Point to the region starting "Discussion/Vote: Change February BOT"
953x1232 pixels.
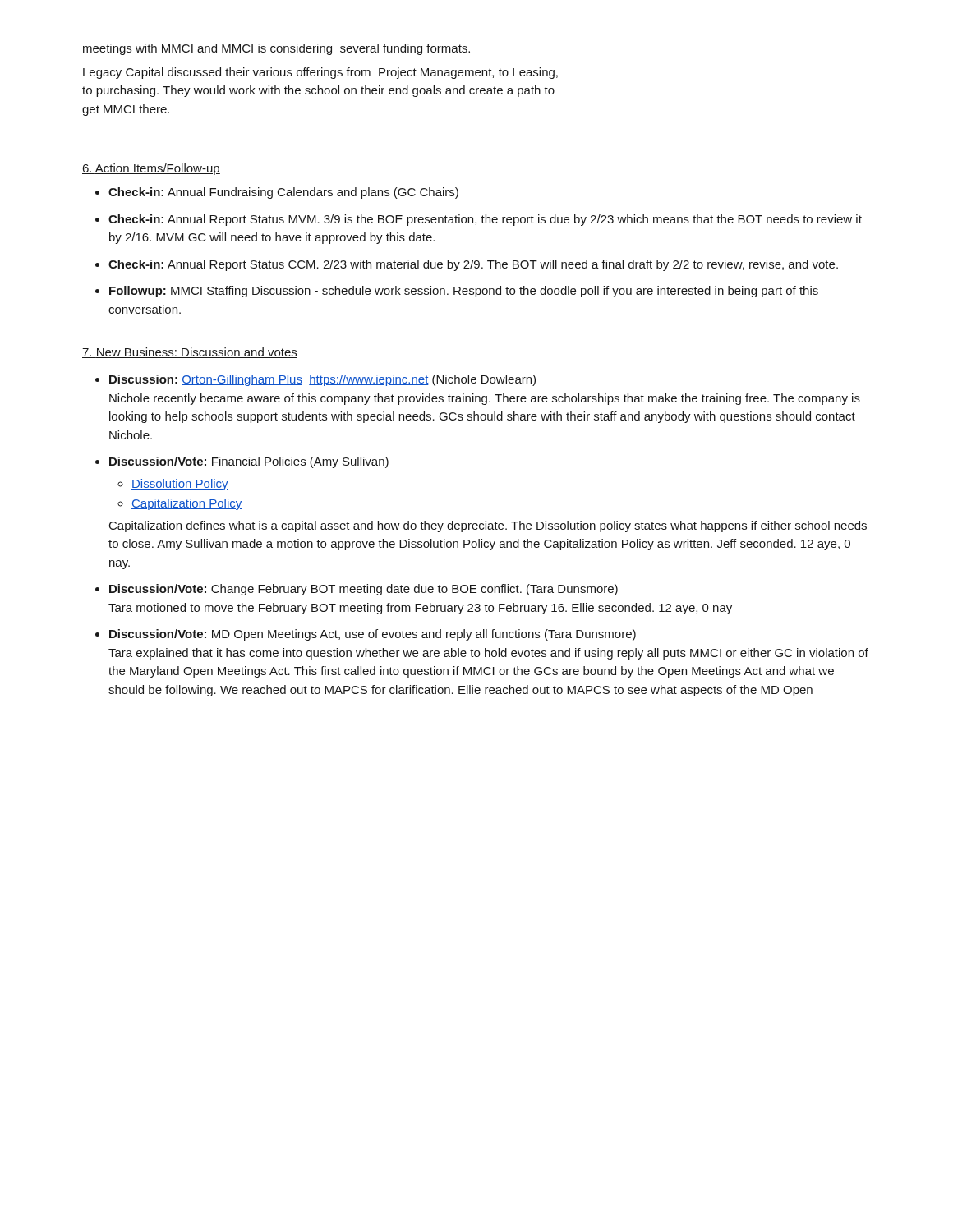[x=420, y=598]
